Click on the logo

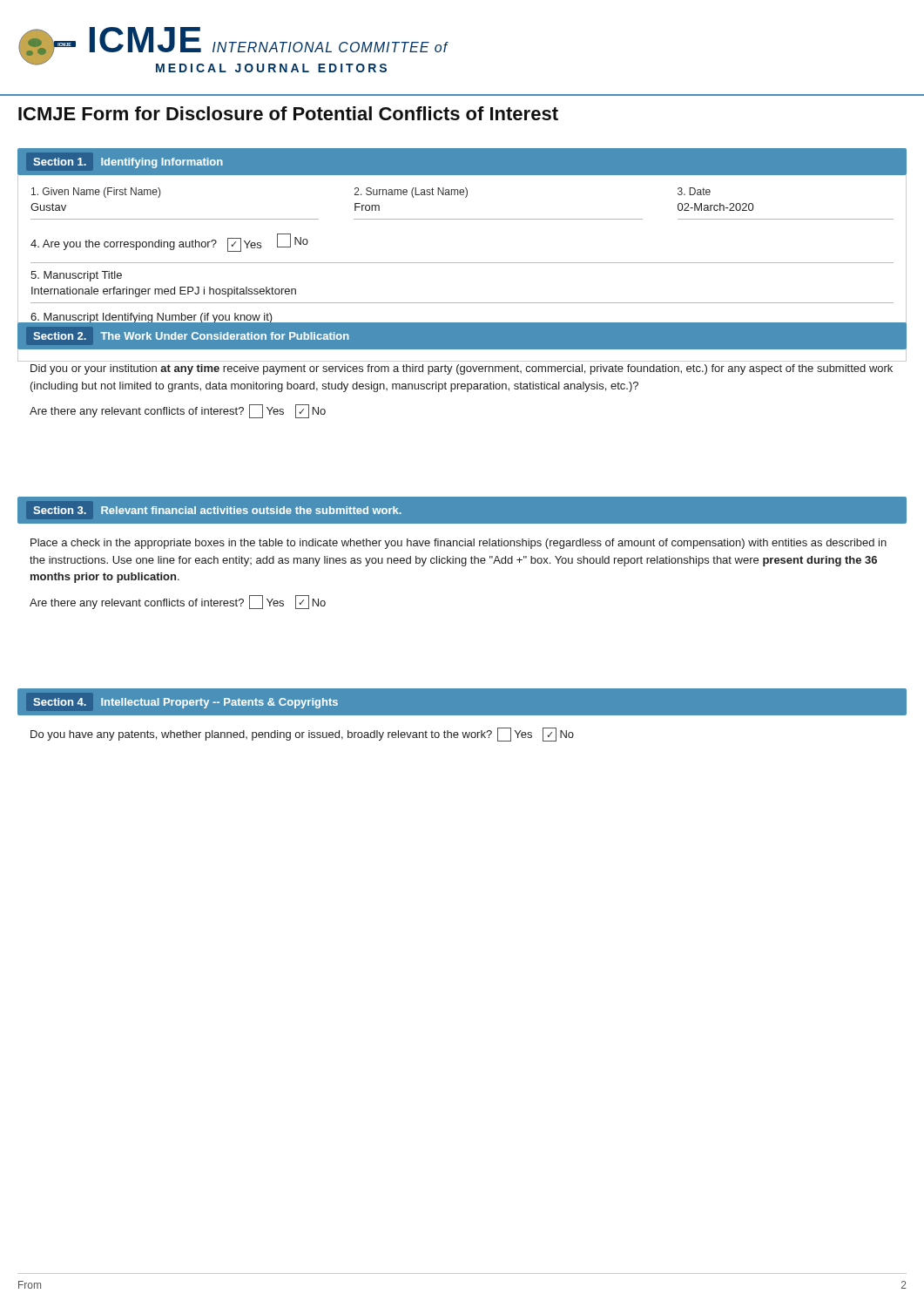click(x=462, y=48)
